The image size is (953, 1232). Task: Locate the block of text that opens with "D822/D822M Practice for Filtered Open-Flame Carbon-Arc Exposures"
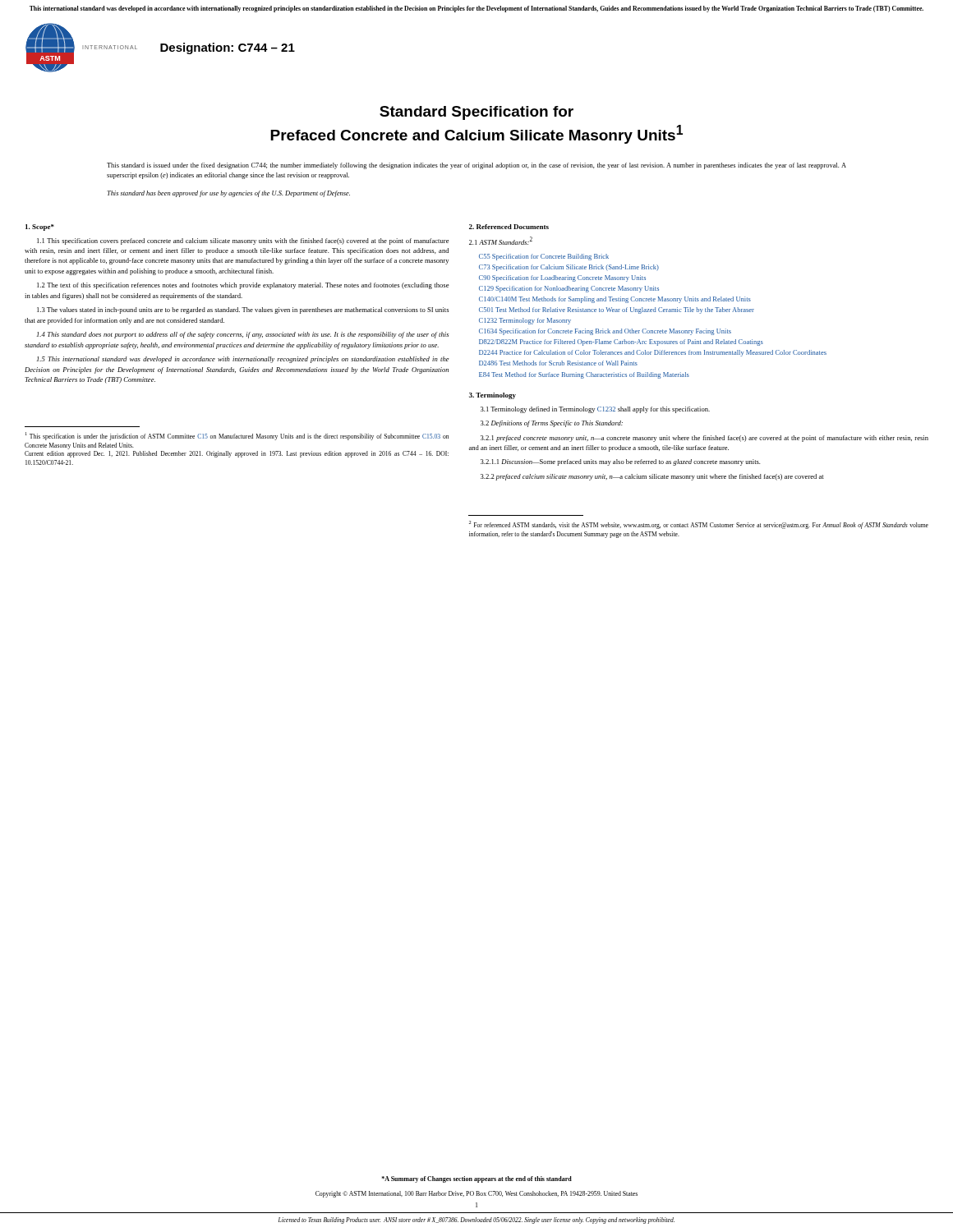click(x=621, y=342)
